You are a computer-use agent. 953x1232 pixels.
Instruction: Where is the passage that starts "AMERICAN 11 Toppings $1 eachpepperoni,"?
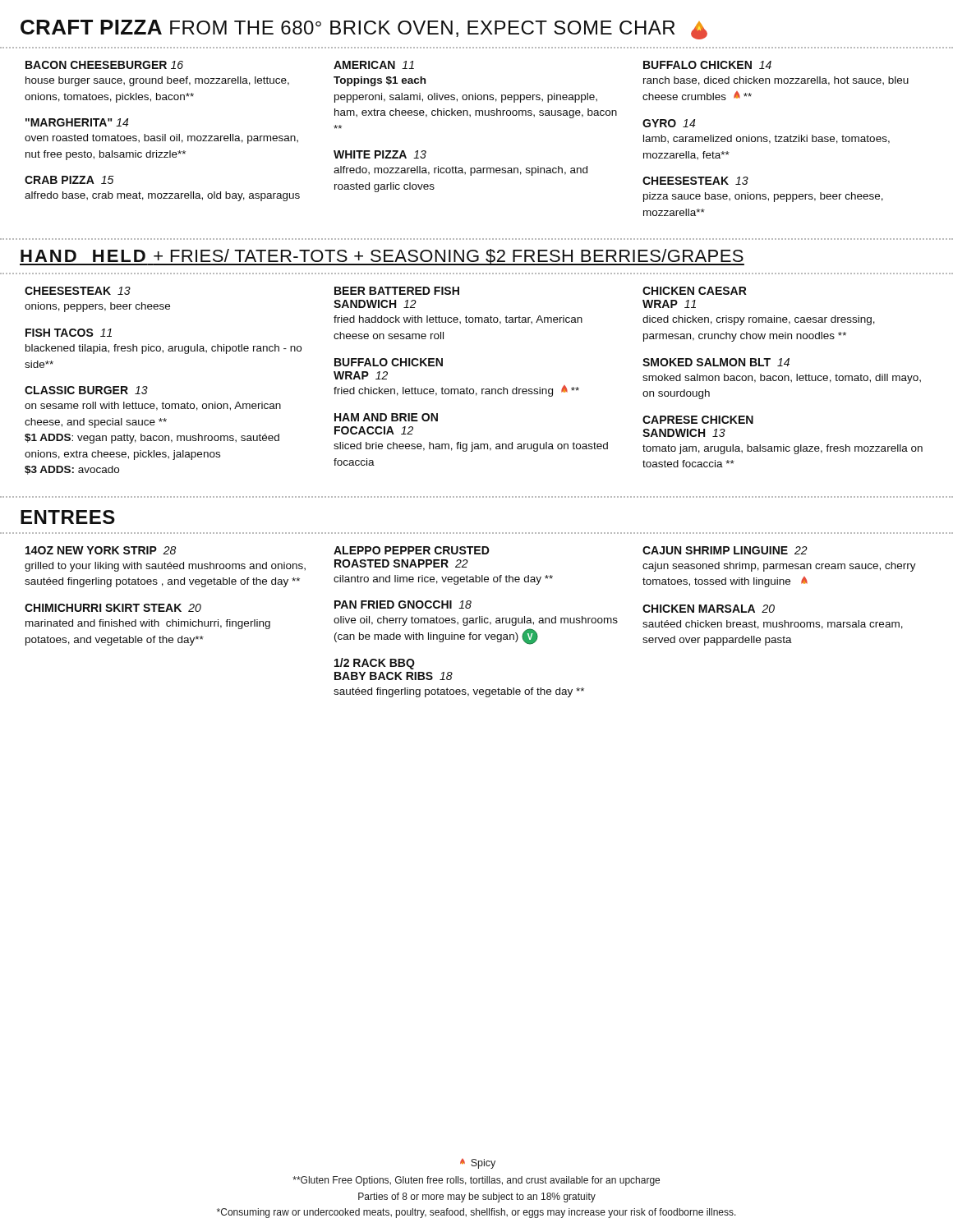pos(476,98)
